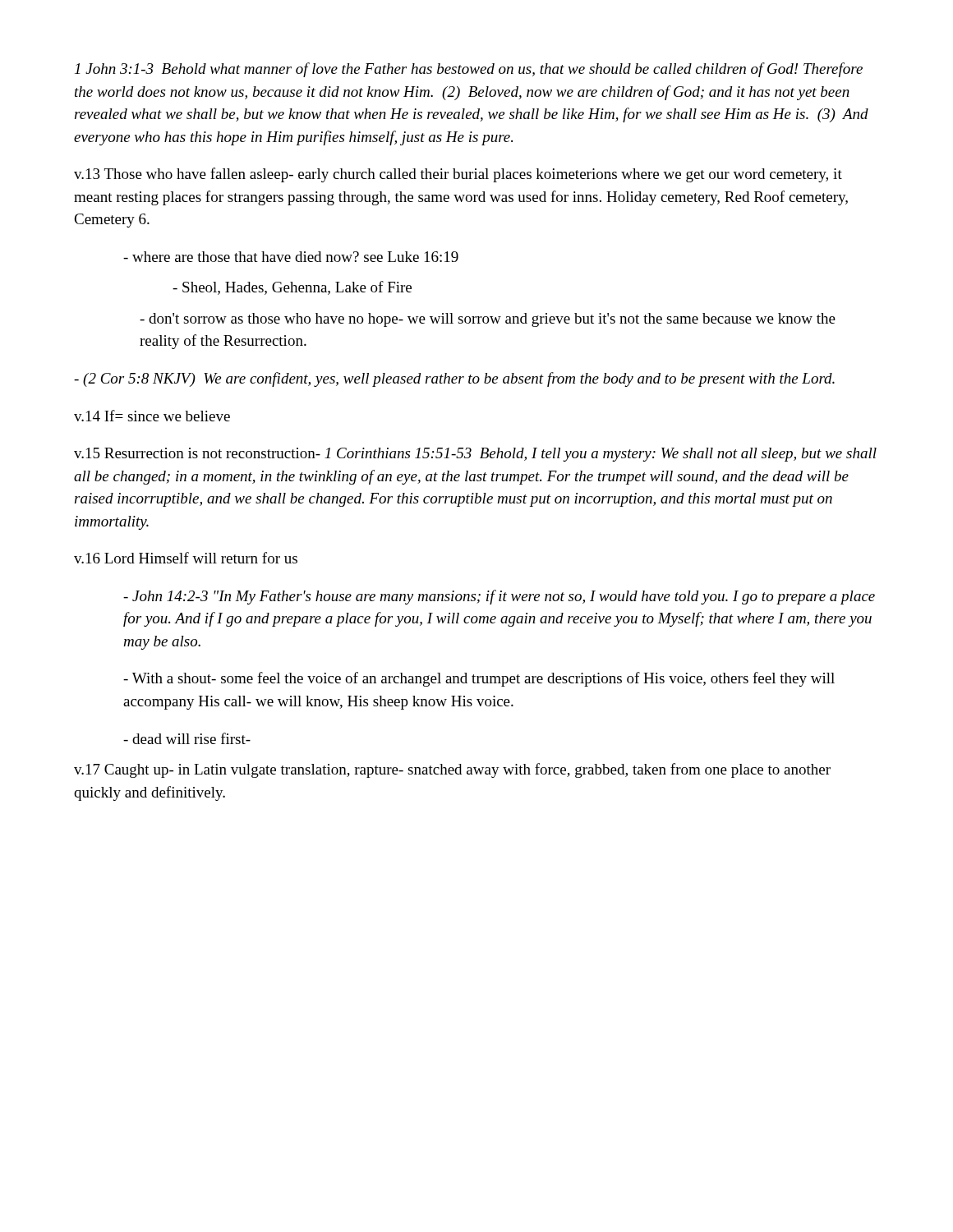
Task: Locate the passage starting "v.16 Lord Himself"
Action: click(x=186, y=558)
